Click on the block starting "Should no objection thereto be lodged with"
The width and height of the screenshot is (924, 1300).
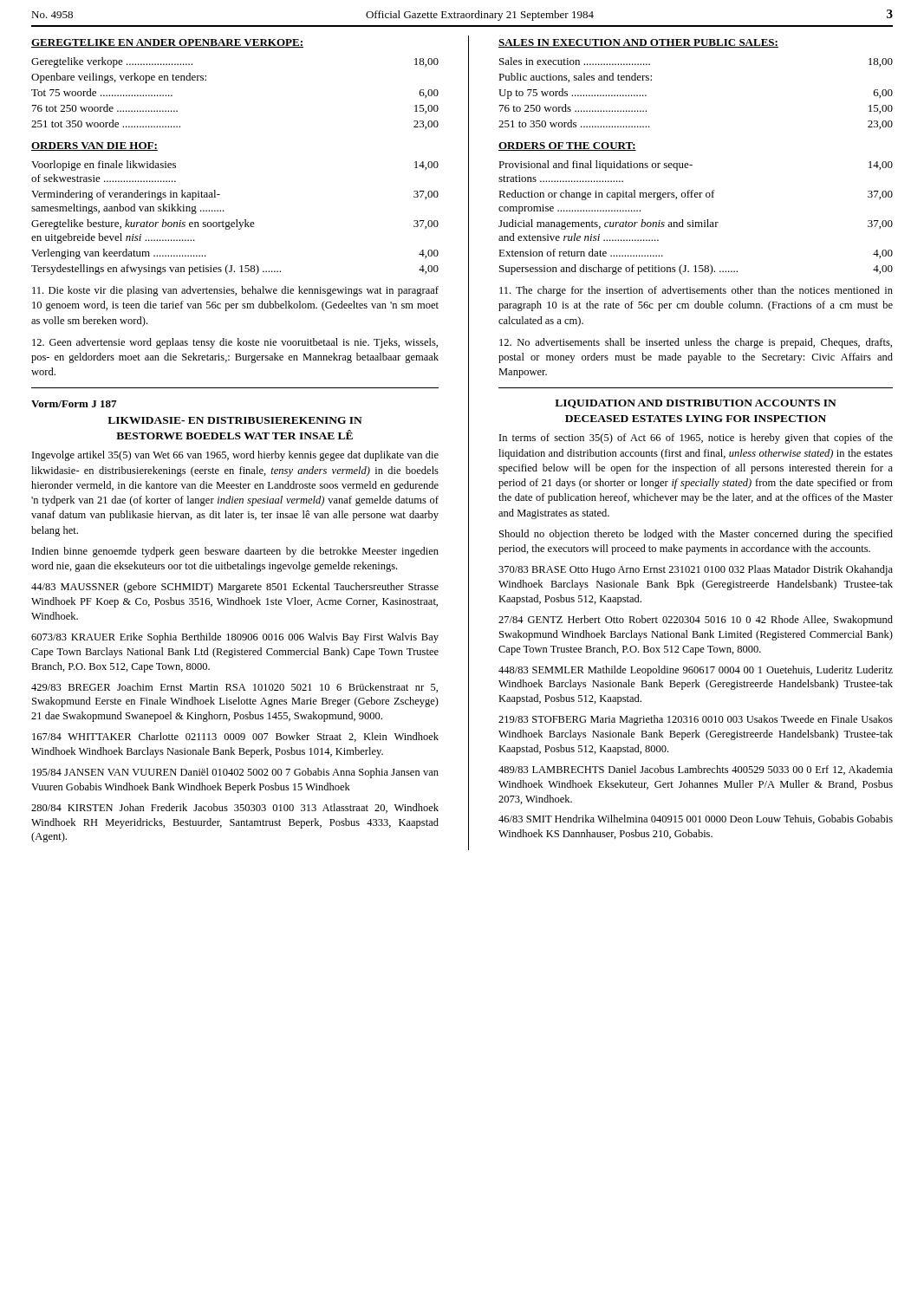pos(696,541)
